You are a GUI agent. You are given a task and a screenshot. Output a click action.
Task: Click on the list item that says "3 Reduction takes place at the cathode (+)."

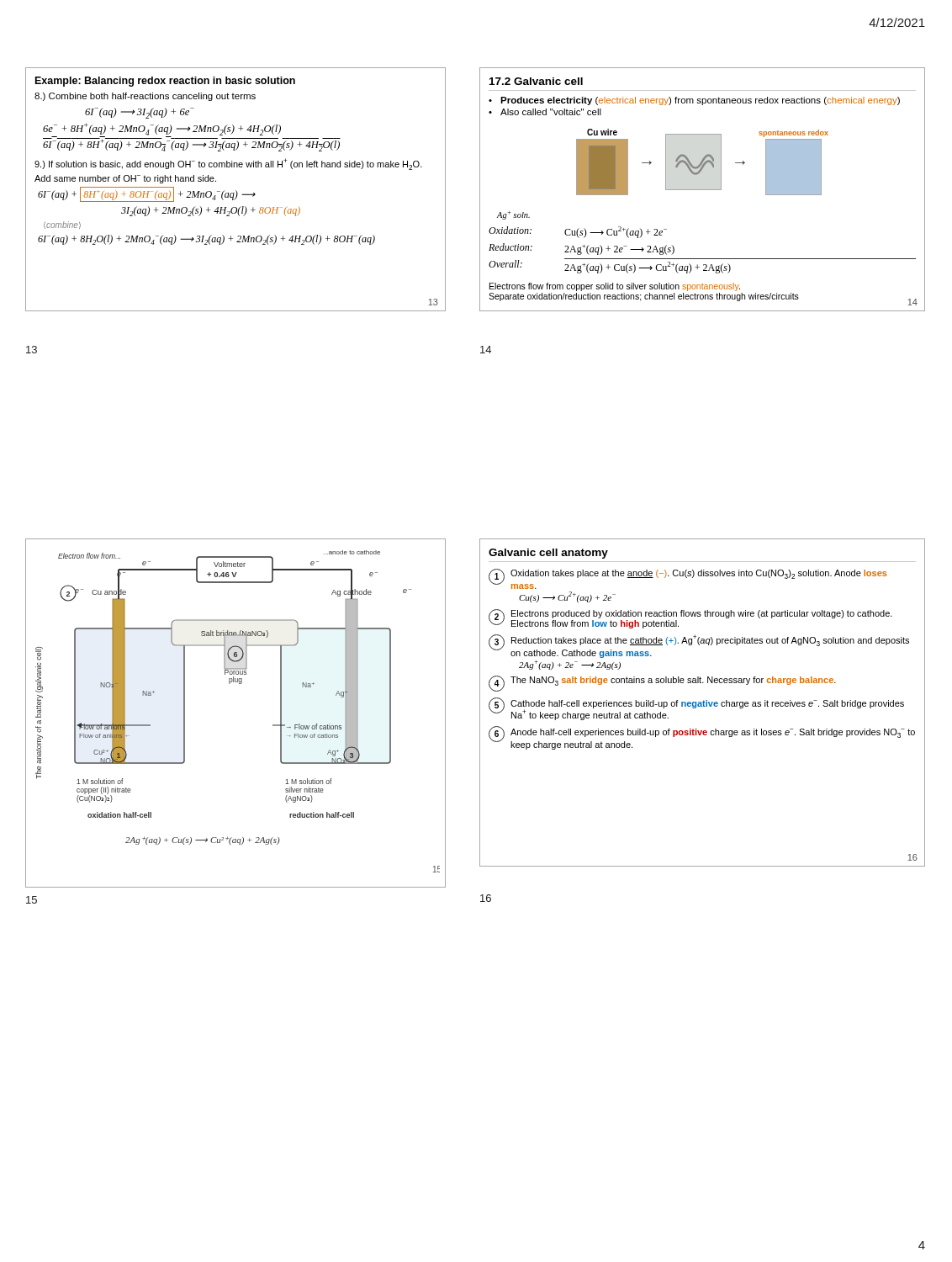tap(702, 652)
